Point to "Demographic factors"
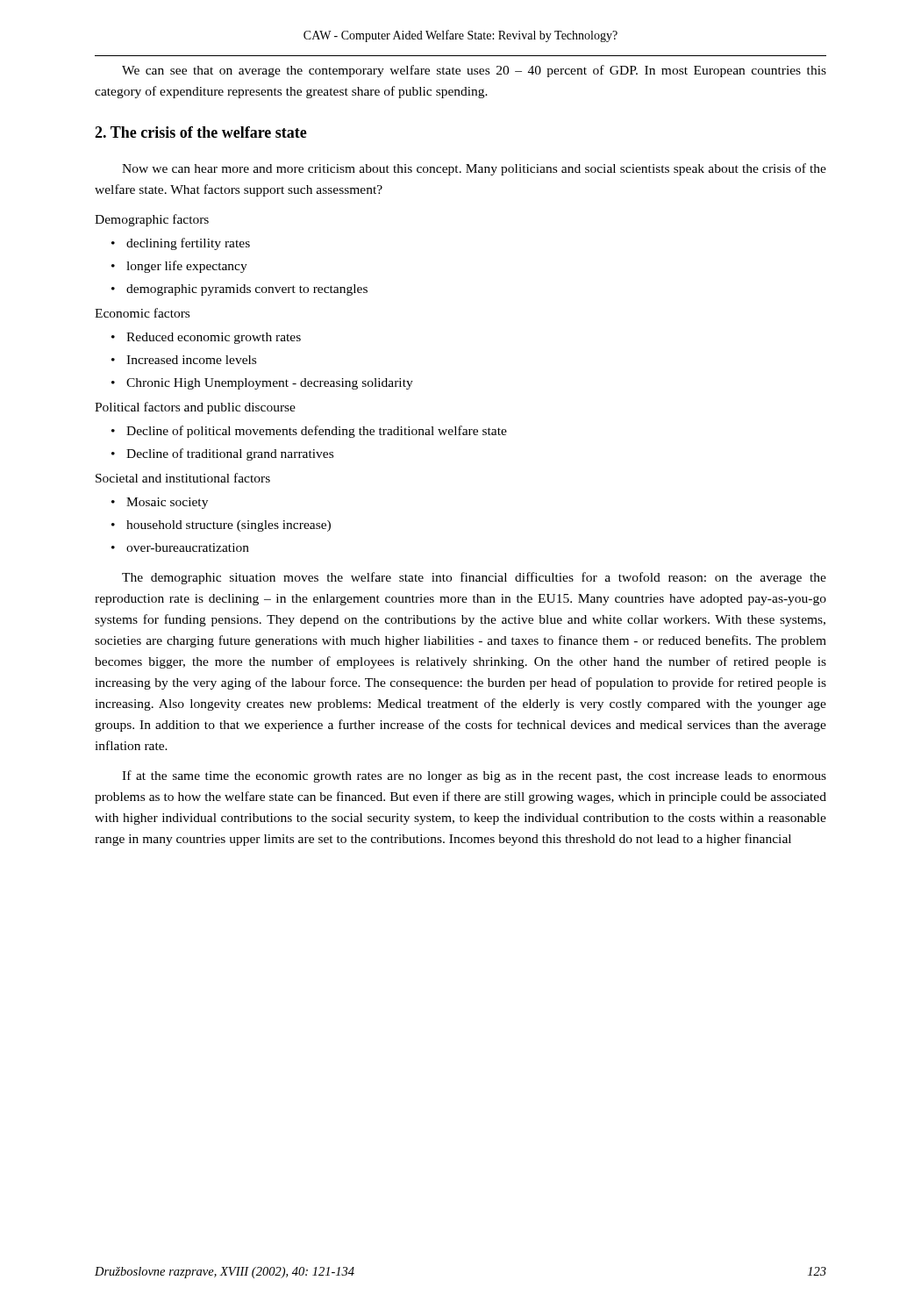Viewport: 921px width, 1316px height. (x=152, y=219)
